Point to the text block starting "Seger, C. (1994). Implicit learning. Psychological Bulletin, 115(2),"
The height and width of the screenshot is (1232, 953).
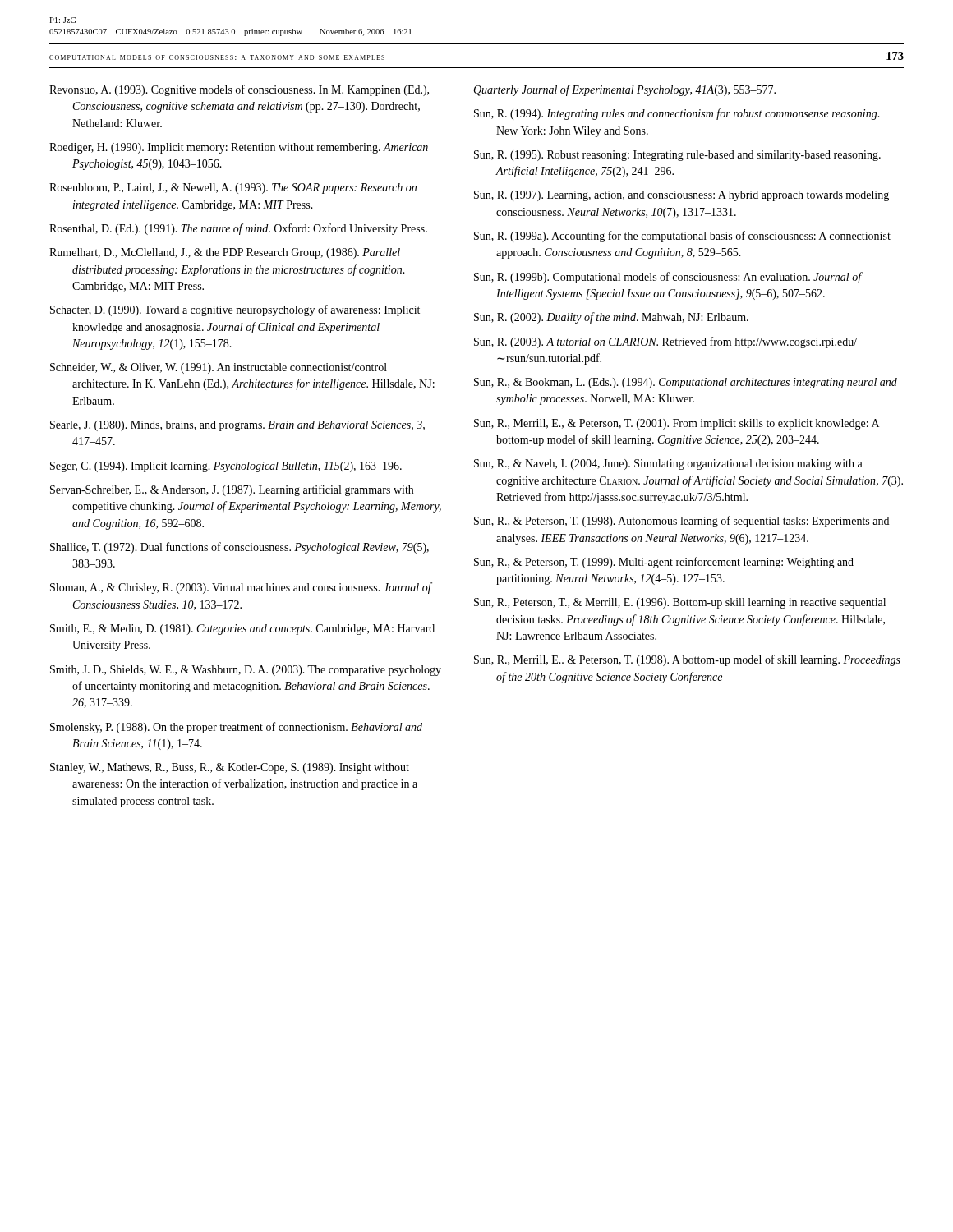[226, 466]
